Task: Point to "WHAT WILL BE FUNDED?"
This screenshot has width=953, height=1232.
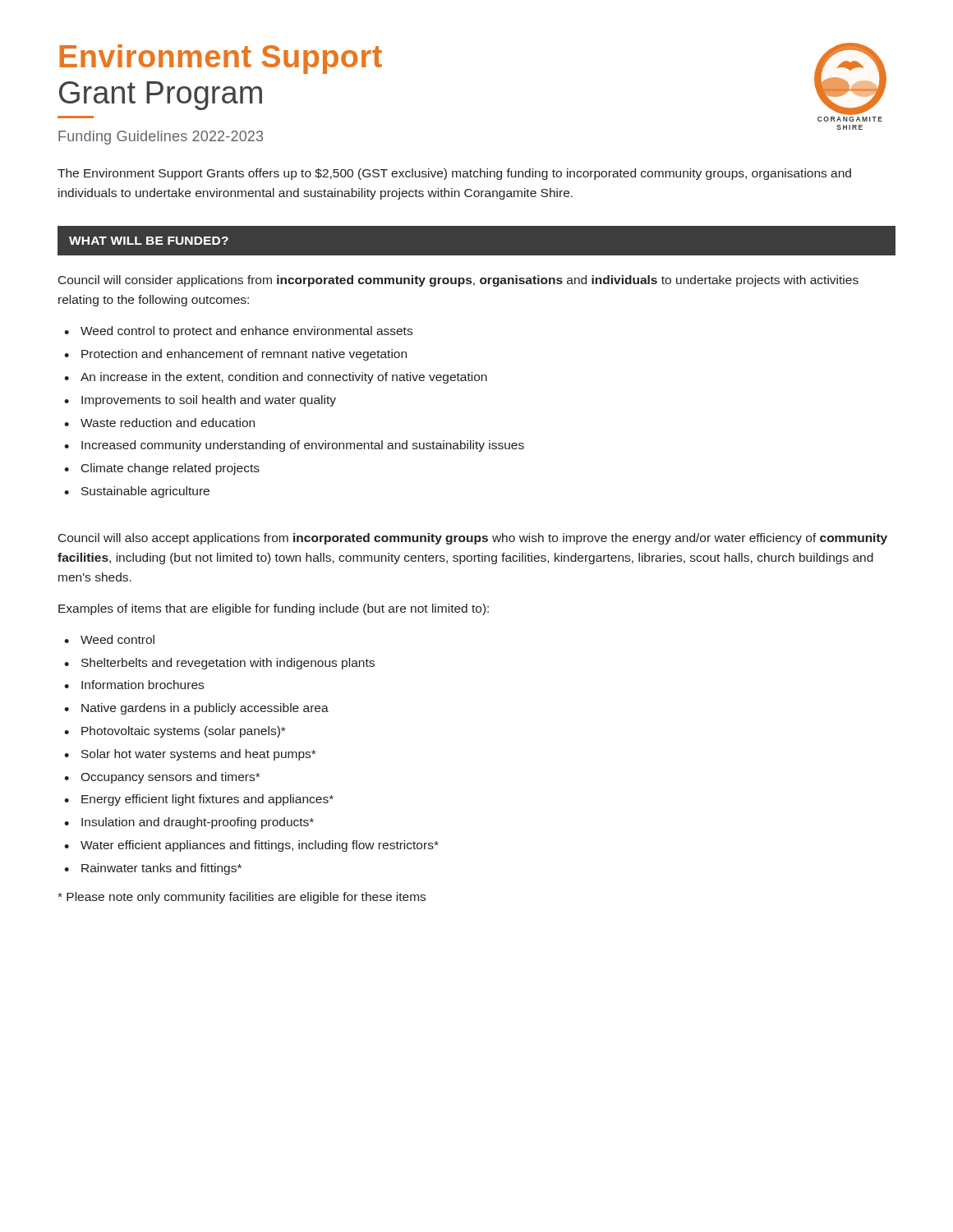Action: (x=149, y=241)
